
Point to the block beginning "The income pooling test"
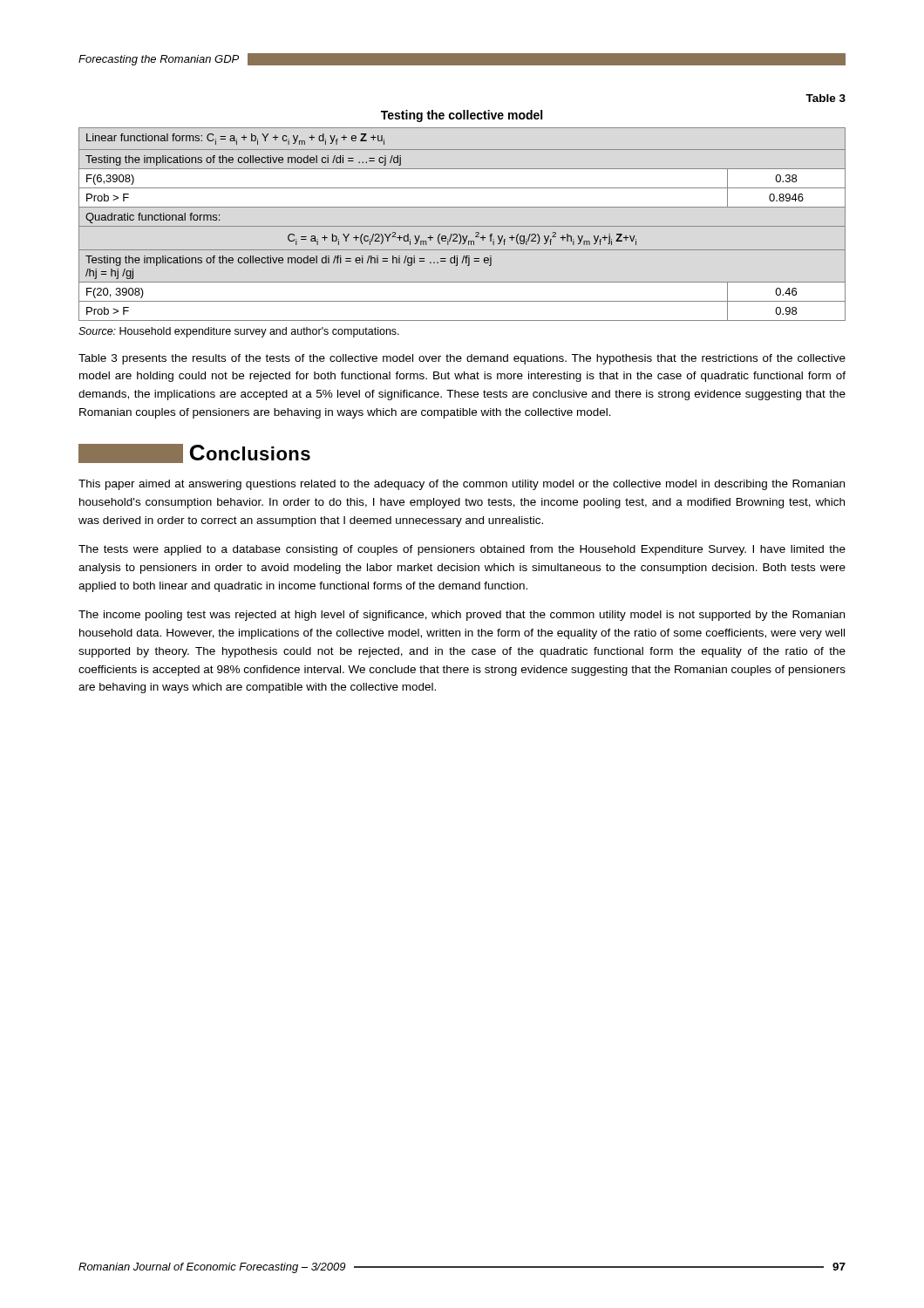click(462, 651)
